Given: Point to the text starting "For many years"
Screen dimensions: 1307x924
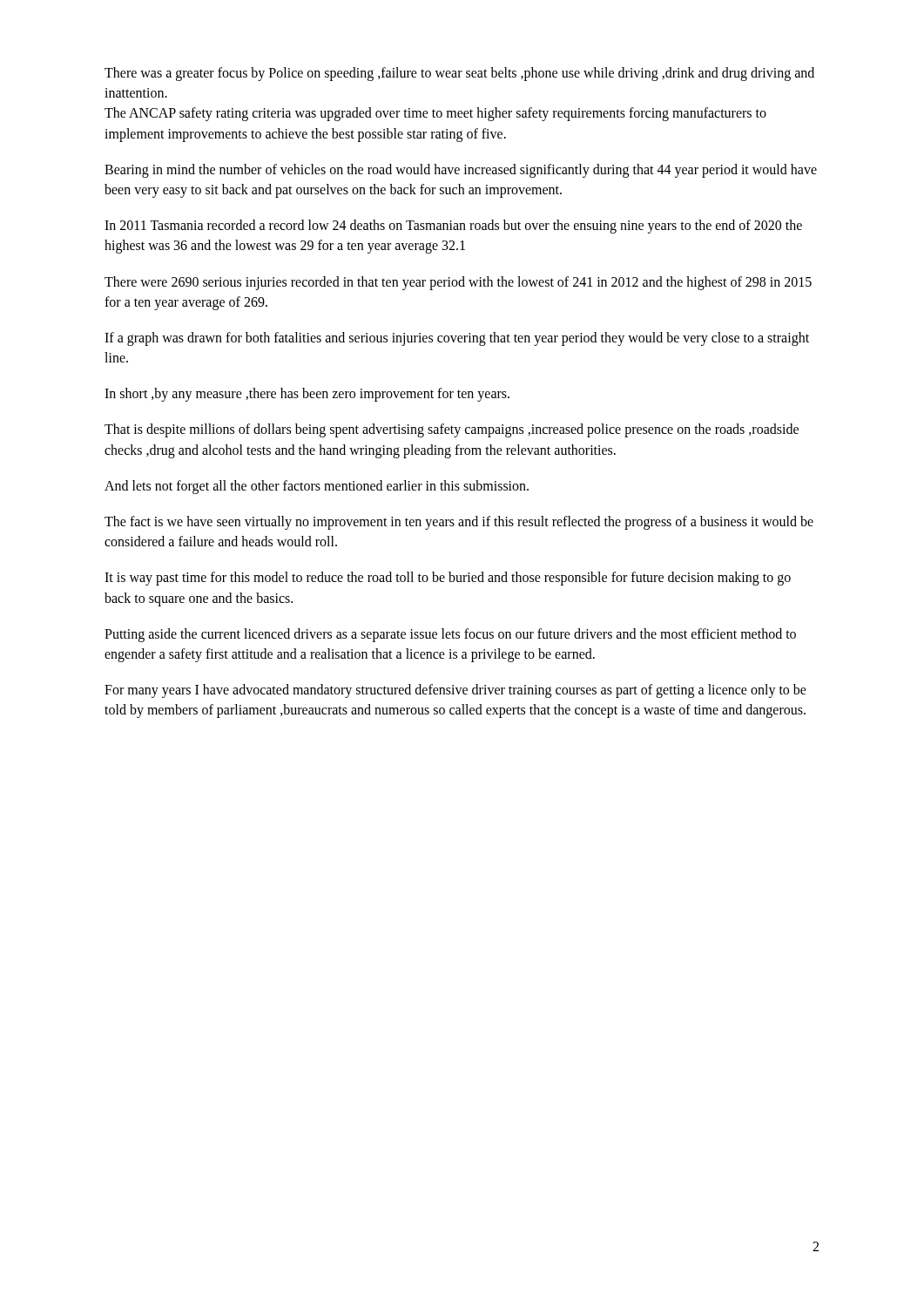Looking at the screenshot, I should pyautogui.click(x=455, y=700).
